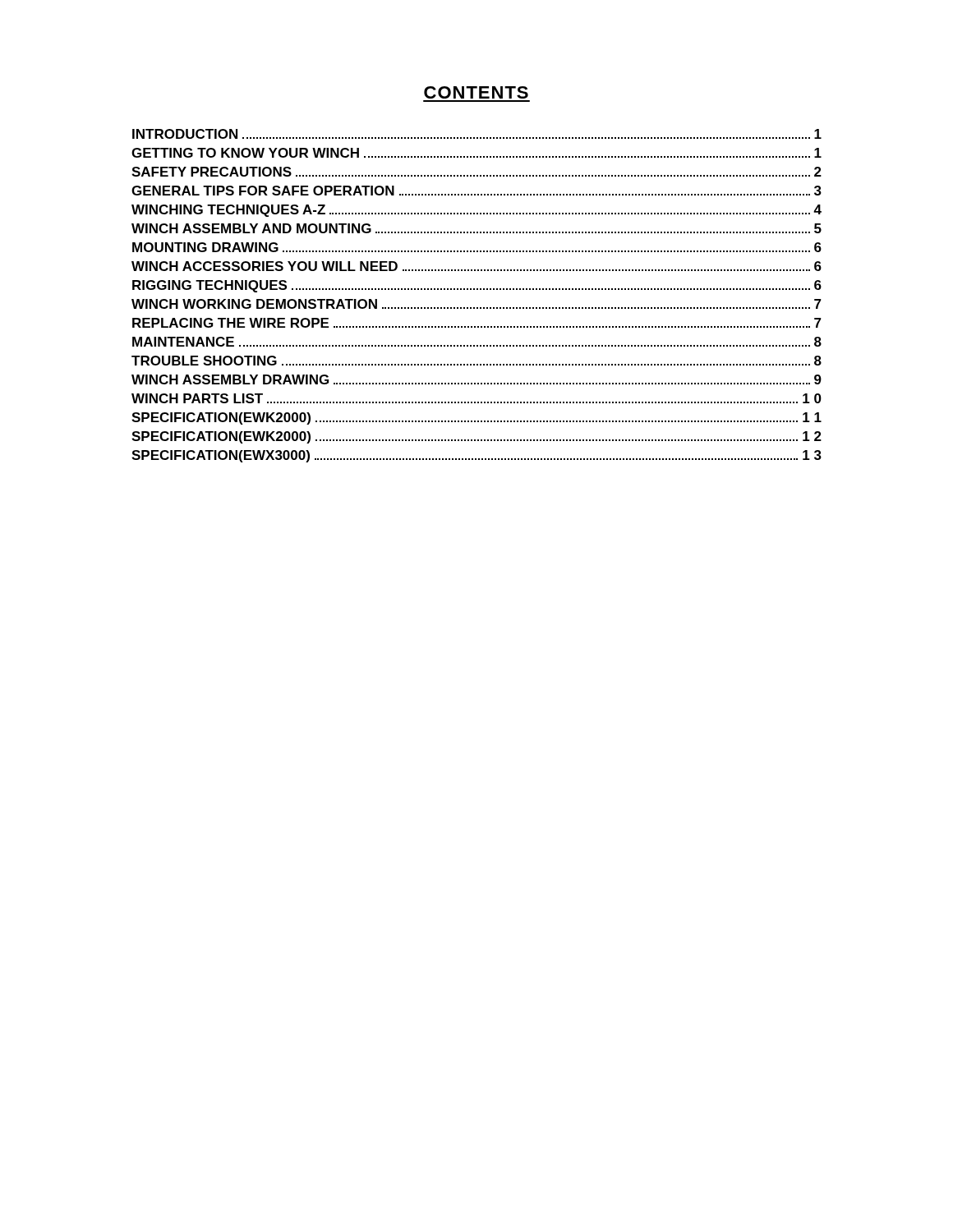The width and height of the screenshot is (953, 1232).
Task: Find the list item with the text "MAINTENANCE 8"
Action: pos(476,342)
